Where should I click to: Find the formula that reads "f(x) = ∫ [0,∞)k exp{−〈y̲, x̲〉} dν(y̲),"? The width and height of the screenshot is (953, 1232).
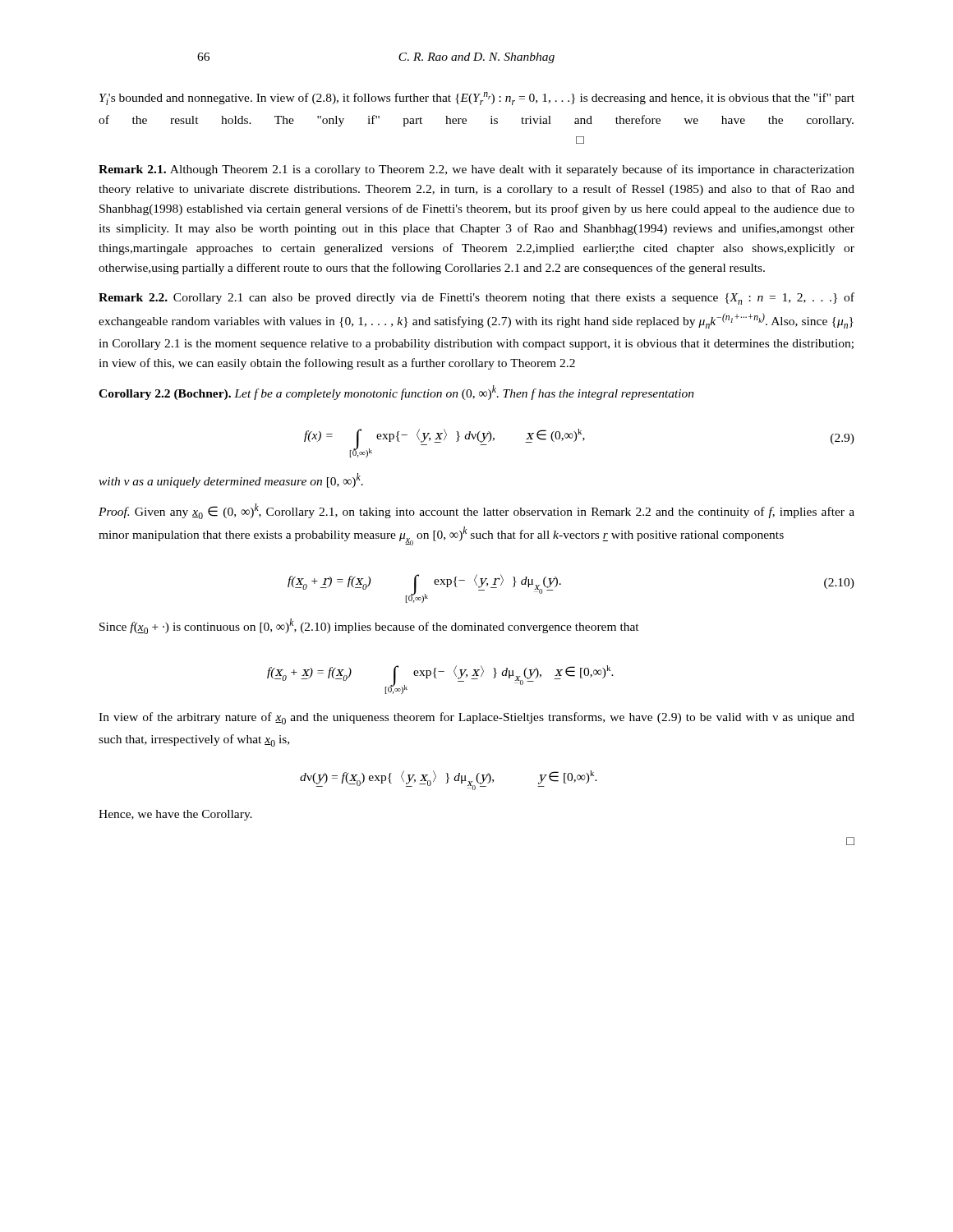pyautogui.click(x=476, y=438)
